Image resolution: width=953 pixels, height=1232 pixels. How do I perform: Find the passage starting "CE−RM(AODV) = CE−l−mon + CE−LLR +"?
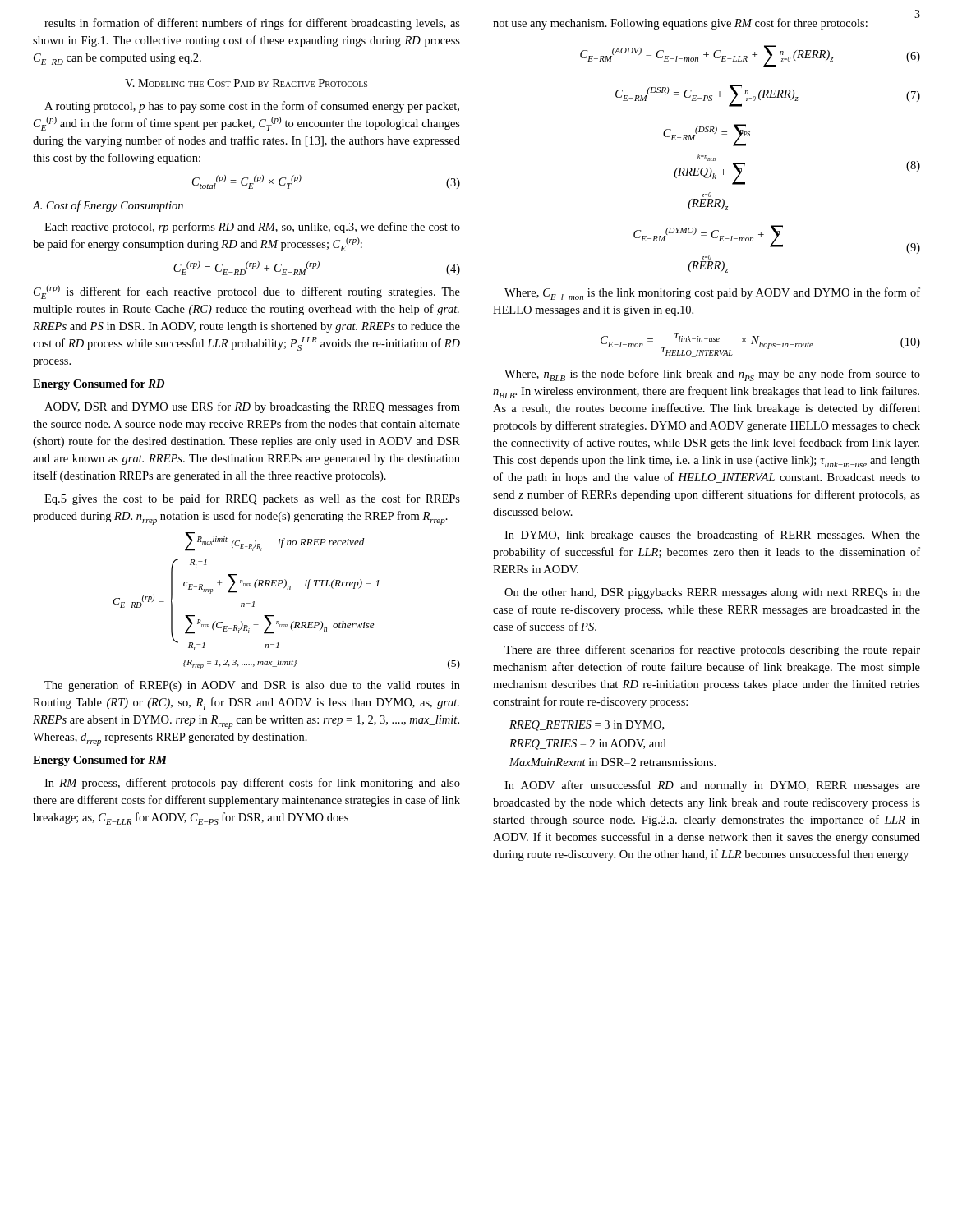(x=750, y=54)
